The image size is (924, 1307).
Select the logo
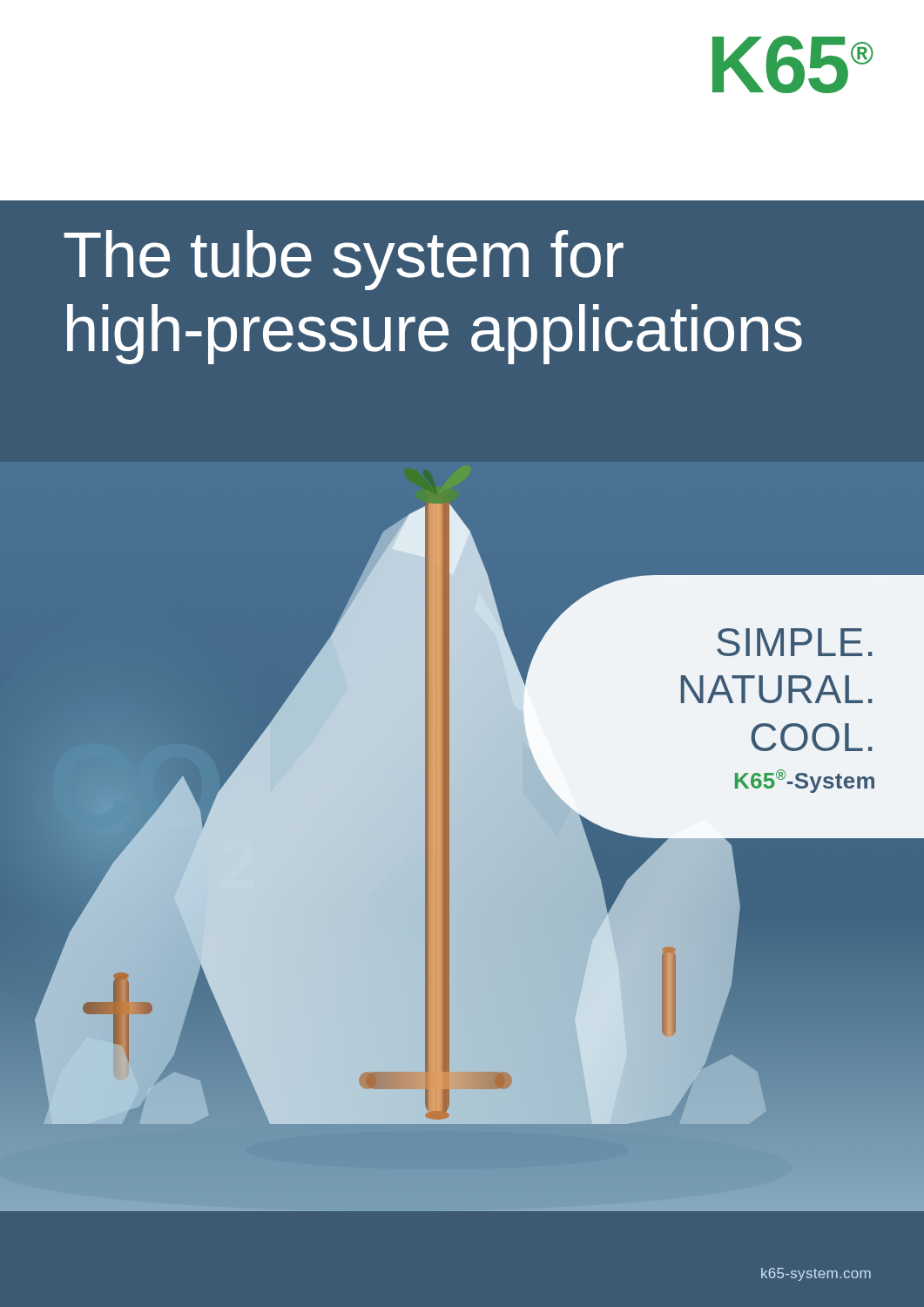click(789, 65)
